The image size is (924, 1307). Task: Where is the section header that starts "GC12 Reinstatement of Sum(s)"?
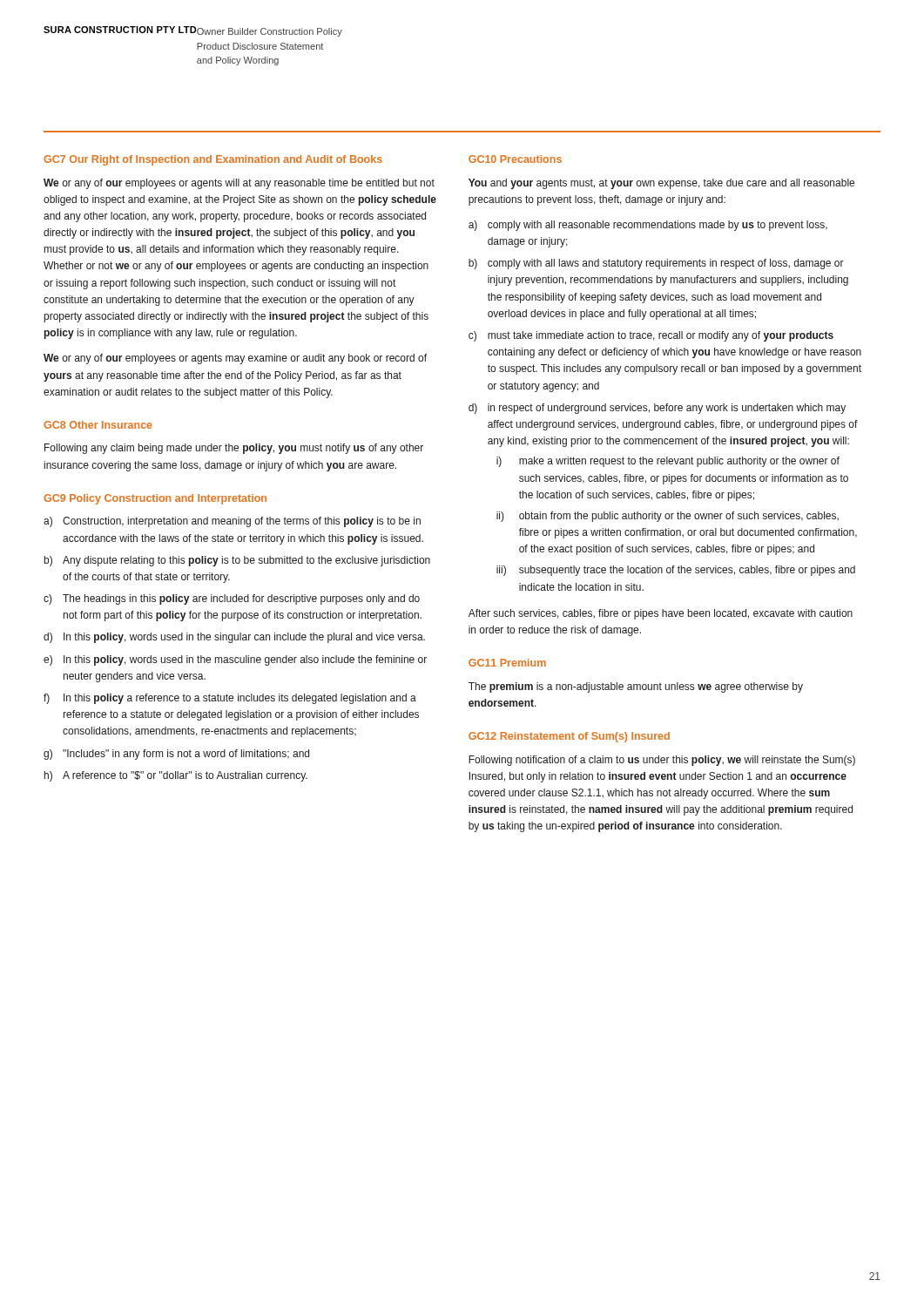coord(569,736)
